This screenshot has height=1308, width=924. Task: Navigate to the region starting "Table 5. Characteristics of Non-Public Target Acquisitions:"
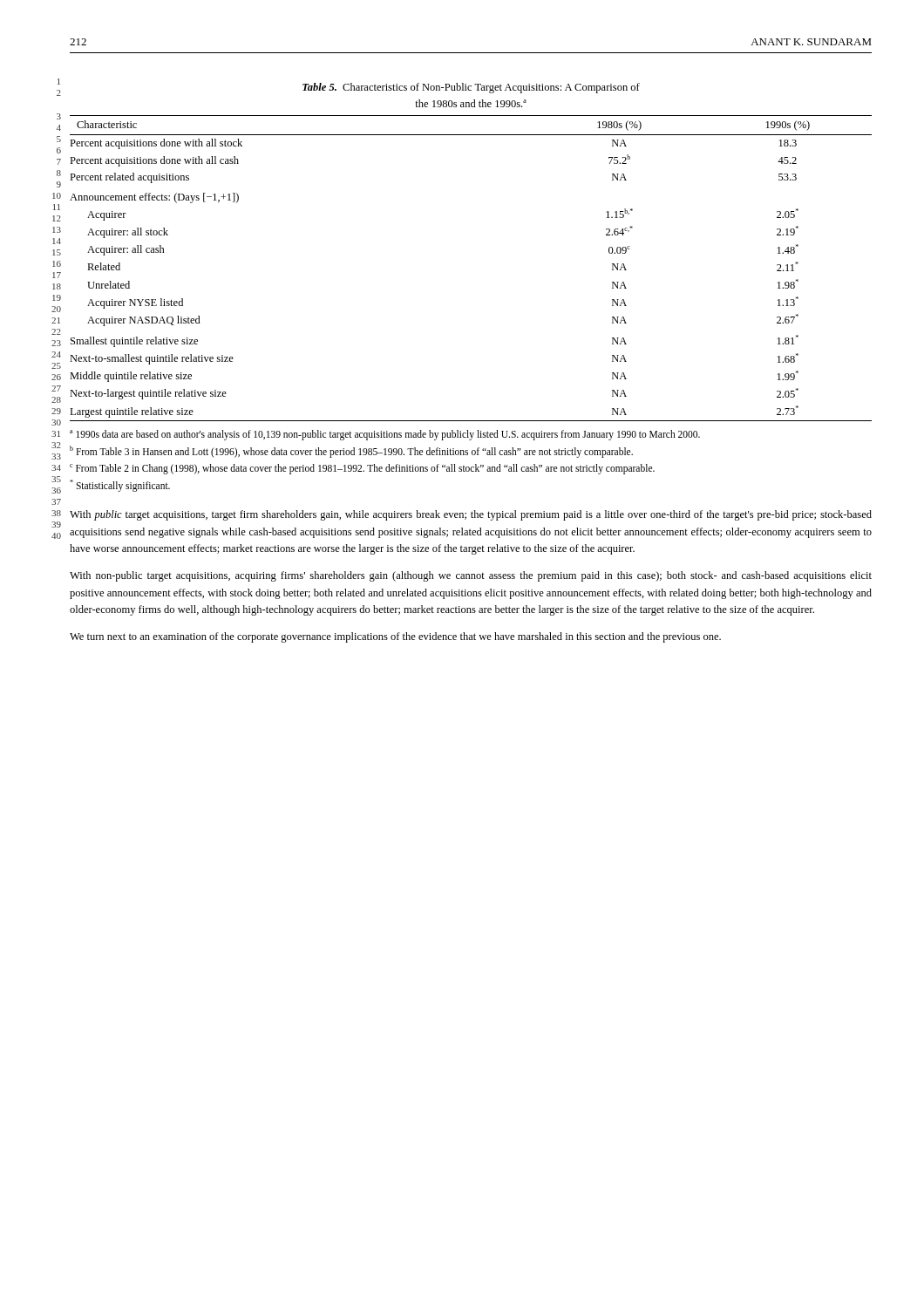click(x=471, y=95)
